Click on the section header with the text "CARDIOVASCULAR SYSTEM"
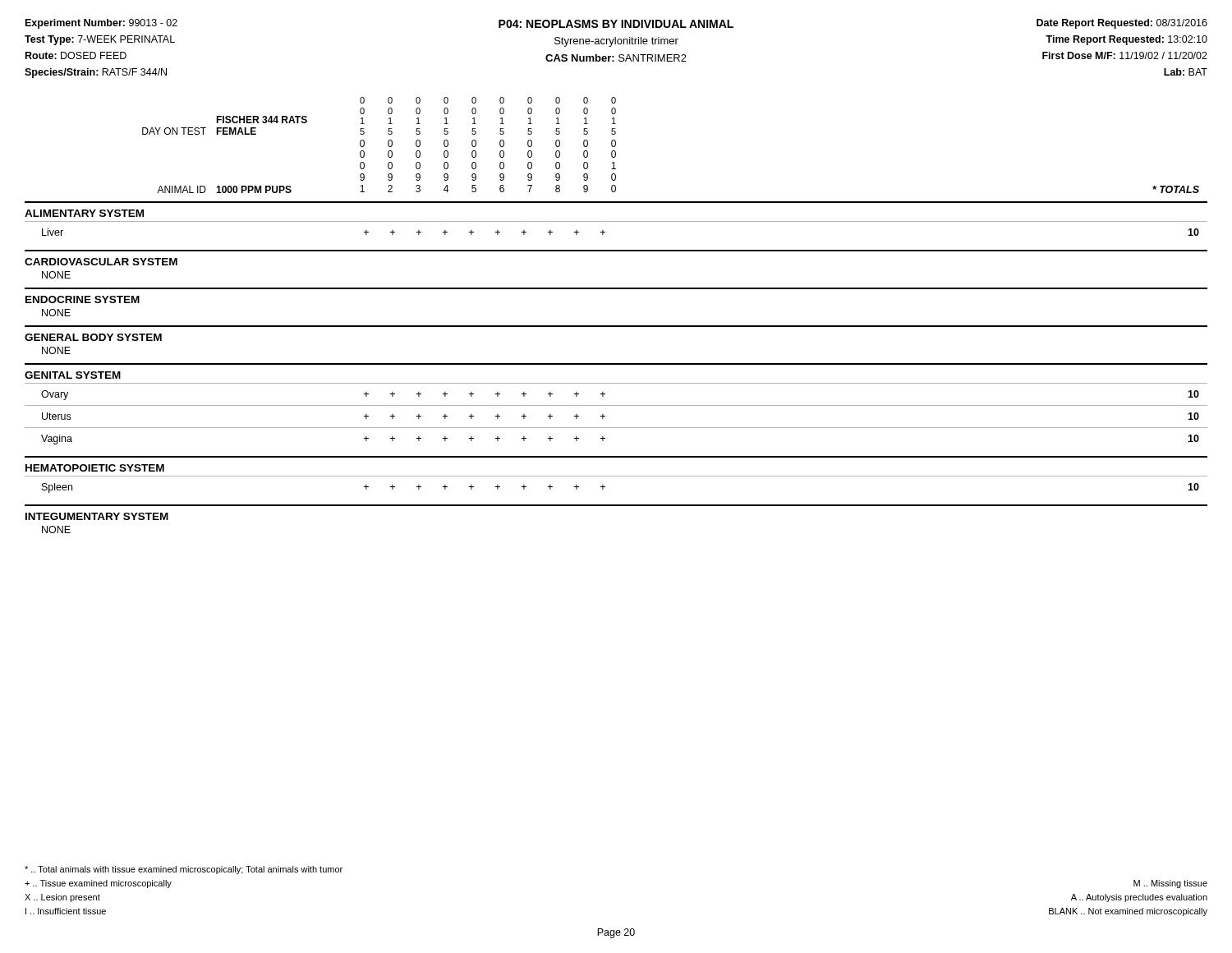This screenshot has width=1232, height=953. tap(101, 261)
